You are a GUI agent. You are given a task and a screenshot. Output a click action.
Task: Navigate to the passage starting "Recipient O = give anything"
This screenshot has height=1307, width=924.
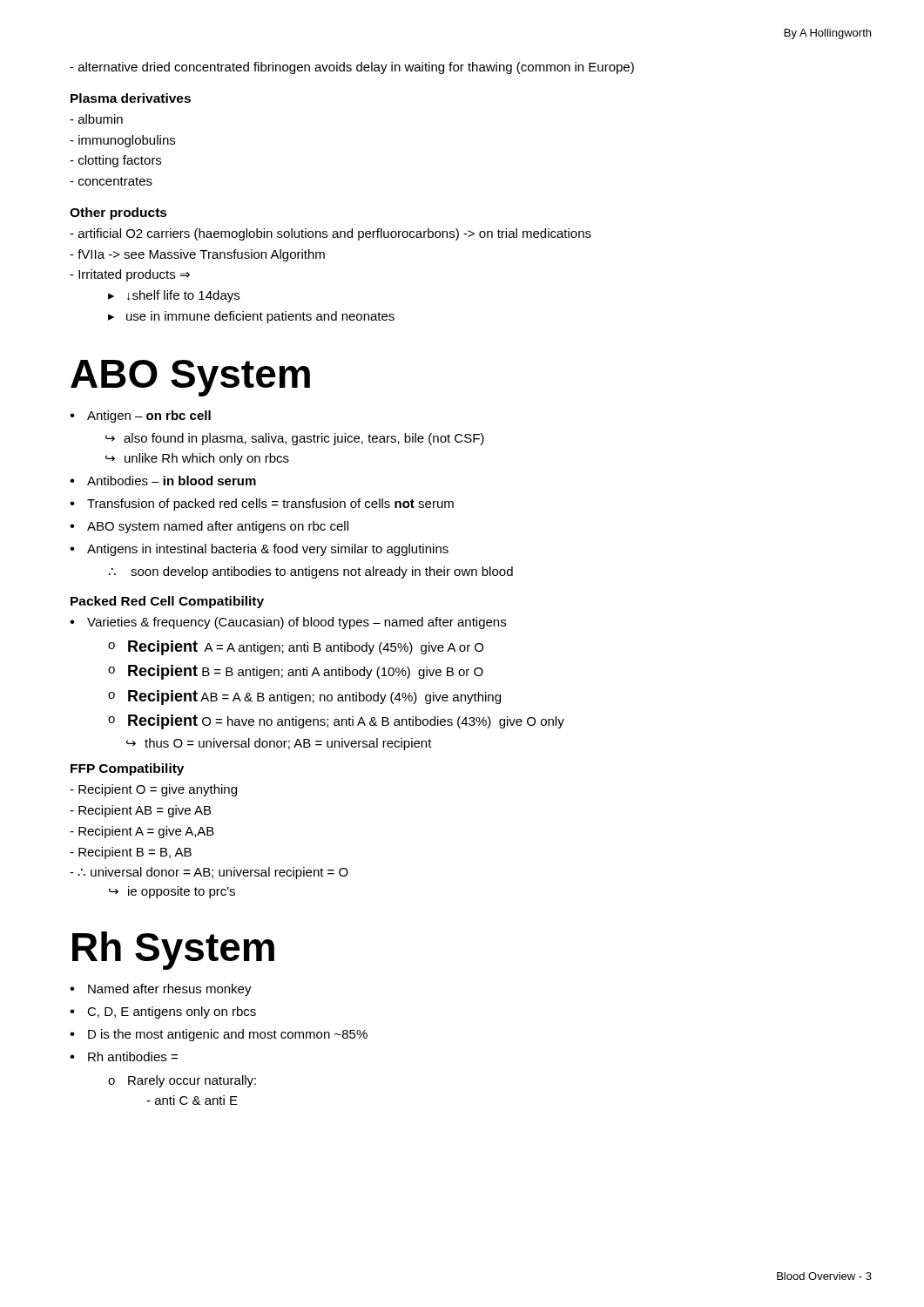pyautogui.click(x=154, y=789)
